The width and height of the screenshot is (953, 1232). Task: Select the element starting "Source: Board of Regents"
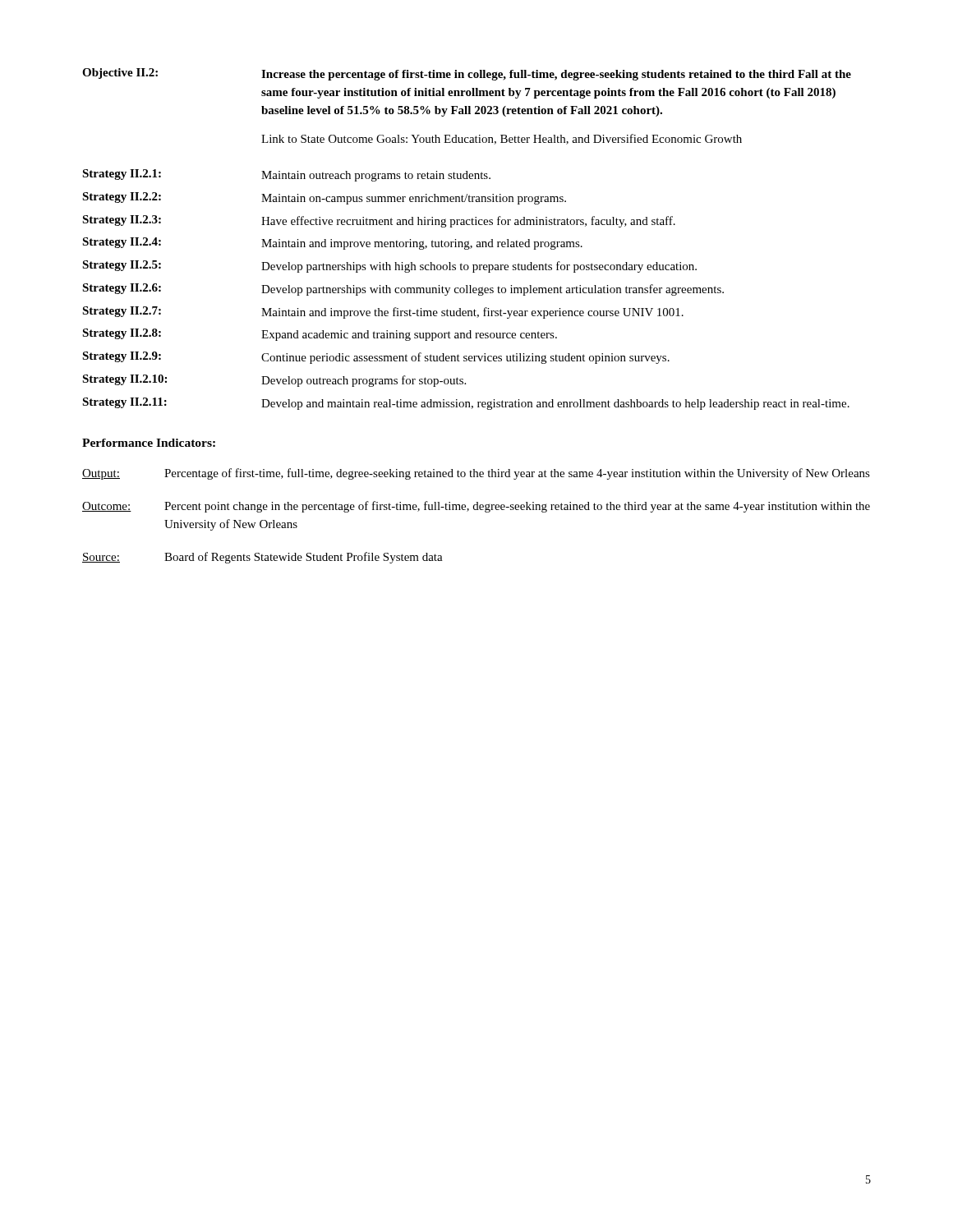[x=262, y=558]
